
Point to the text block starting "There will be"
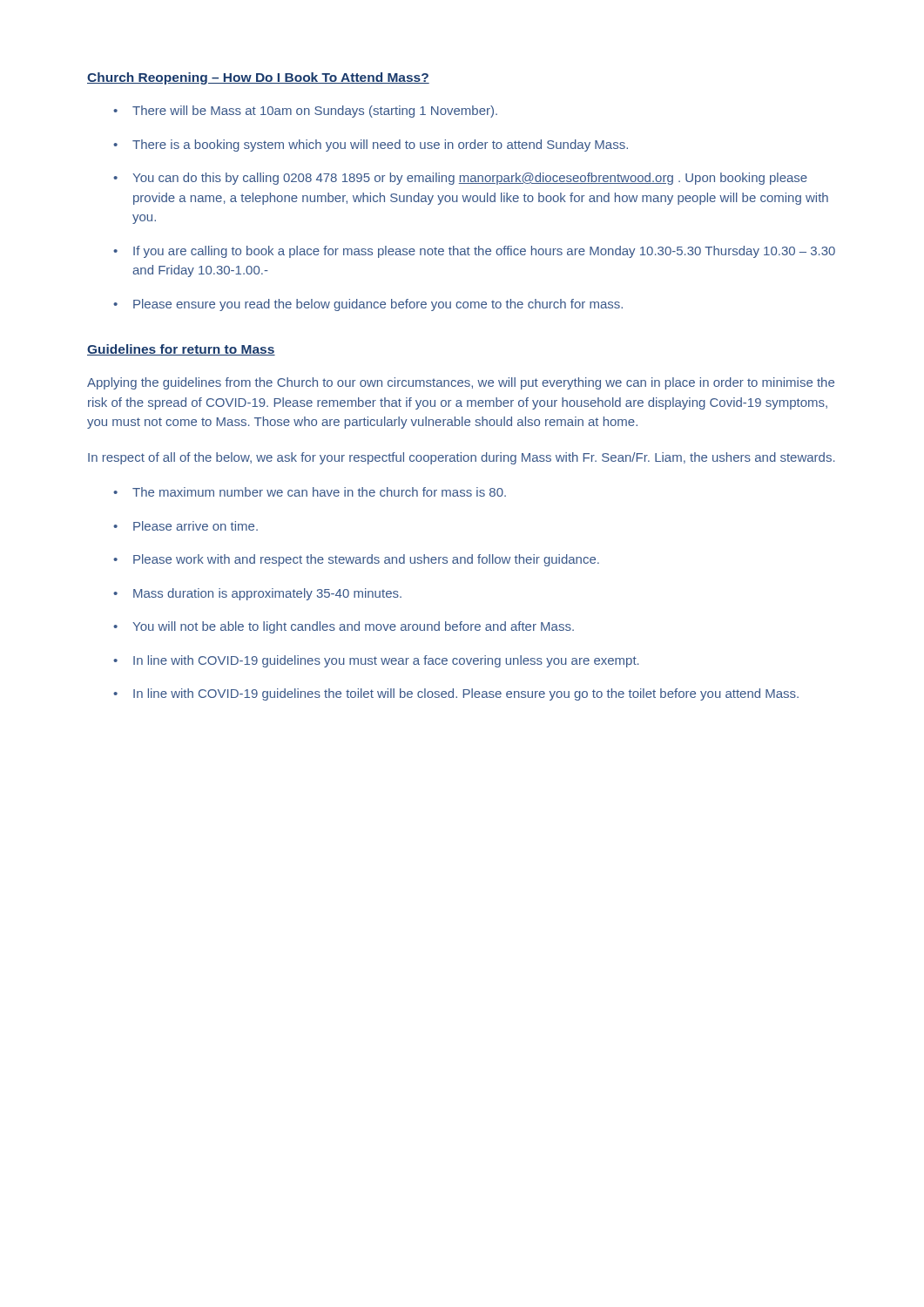[315, 110]
